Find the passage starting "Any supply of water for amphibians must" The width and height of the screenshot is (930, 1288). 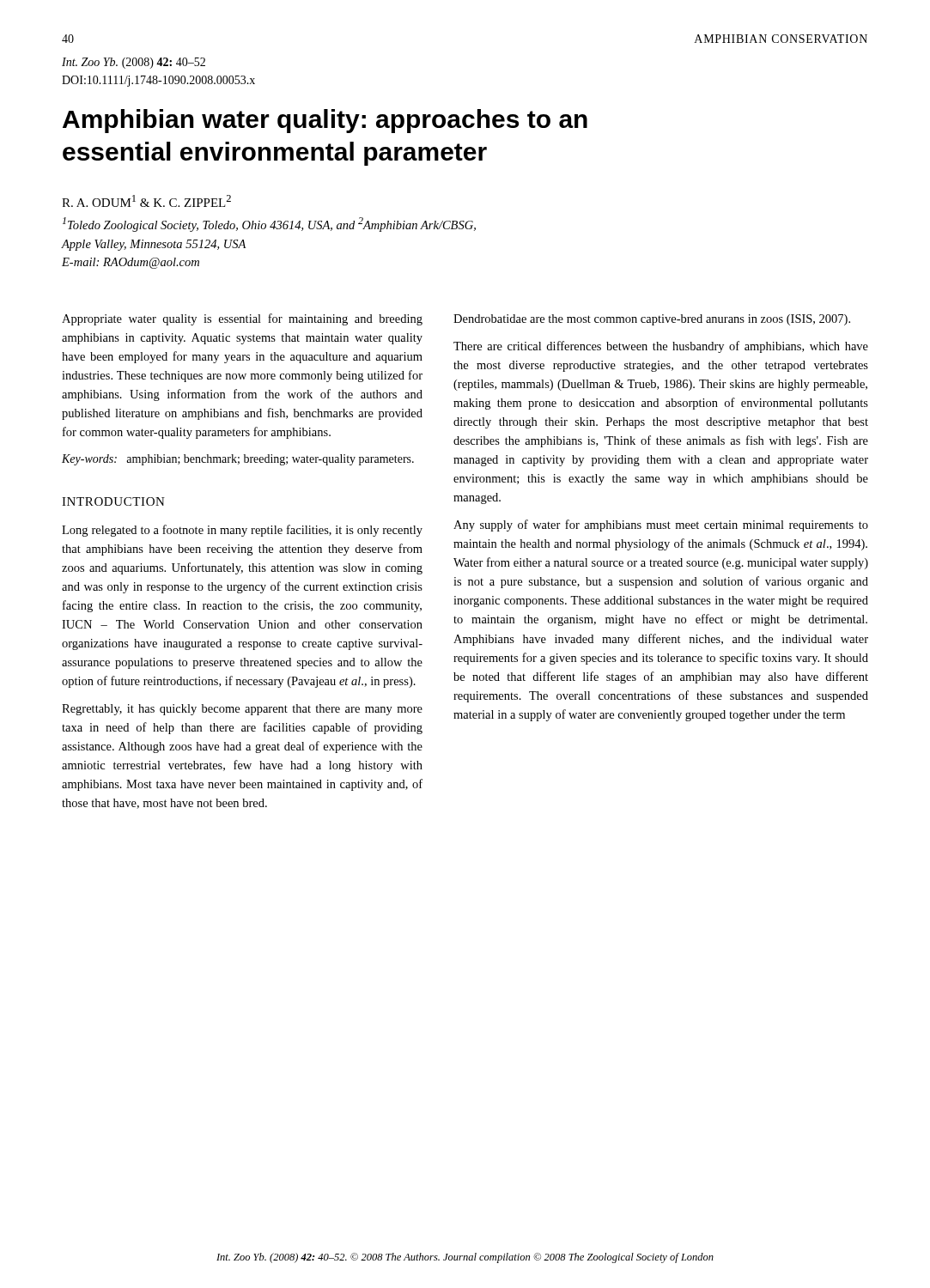(661, 620)
